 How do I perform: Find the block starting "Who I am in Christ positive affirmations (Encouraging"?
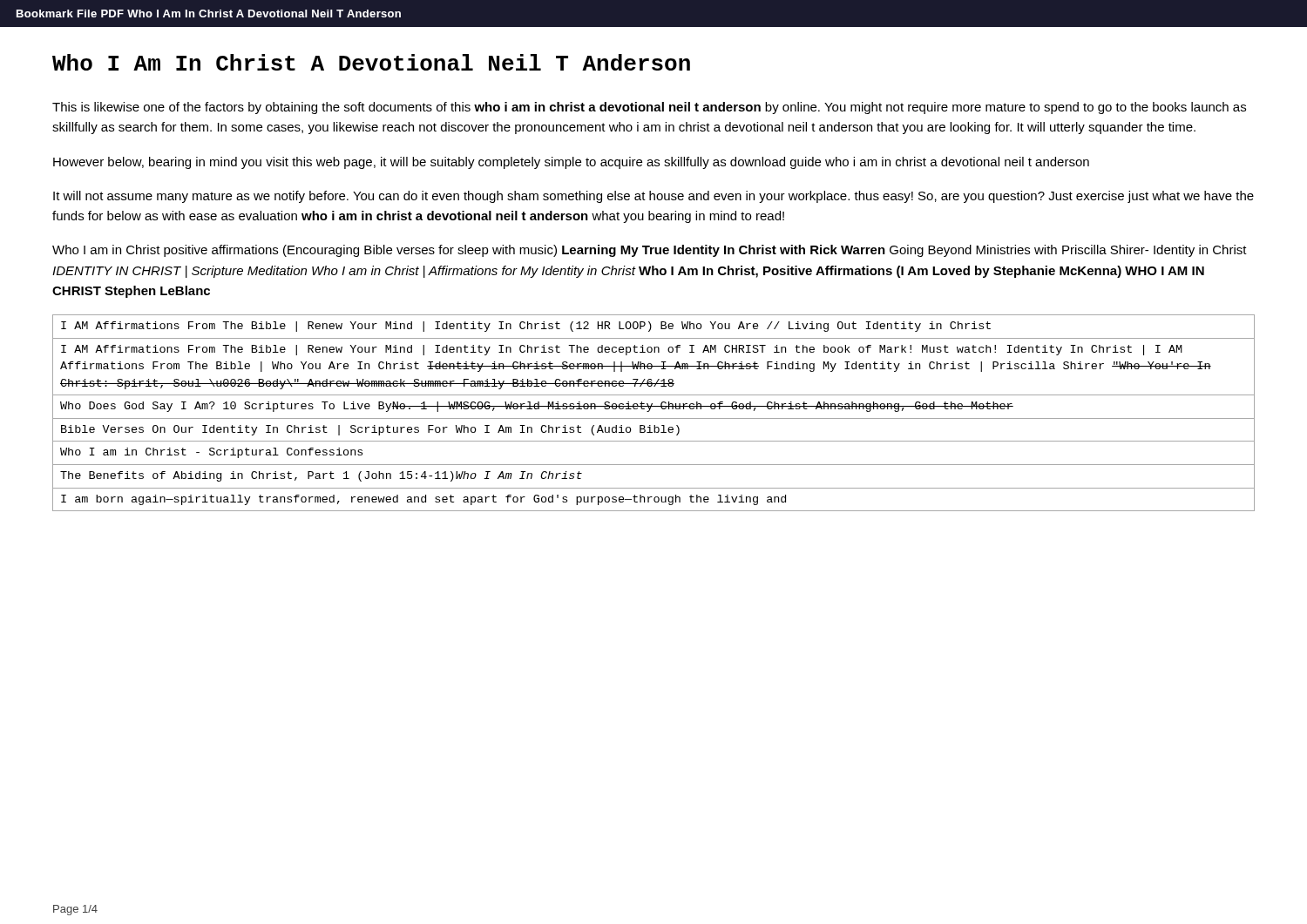coord(649,270)
